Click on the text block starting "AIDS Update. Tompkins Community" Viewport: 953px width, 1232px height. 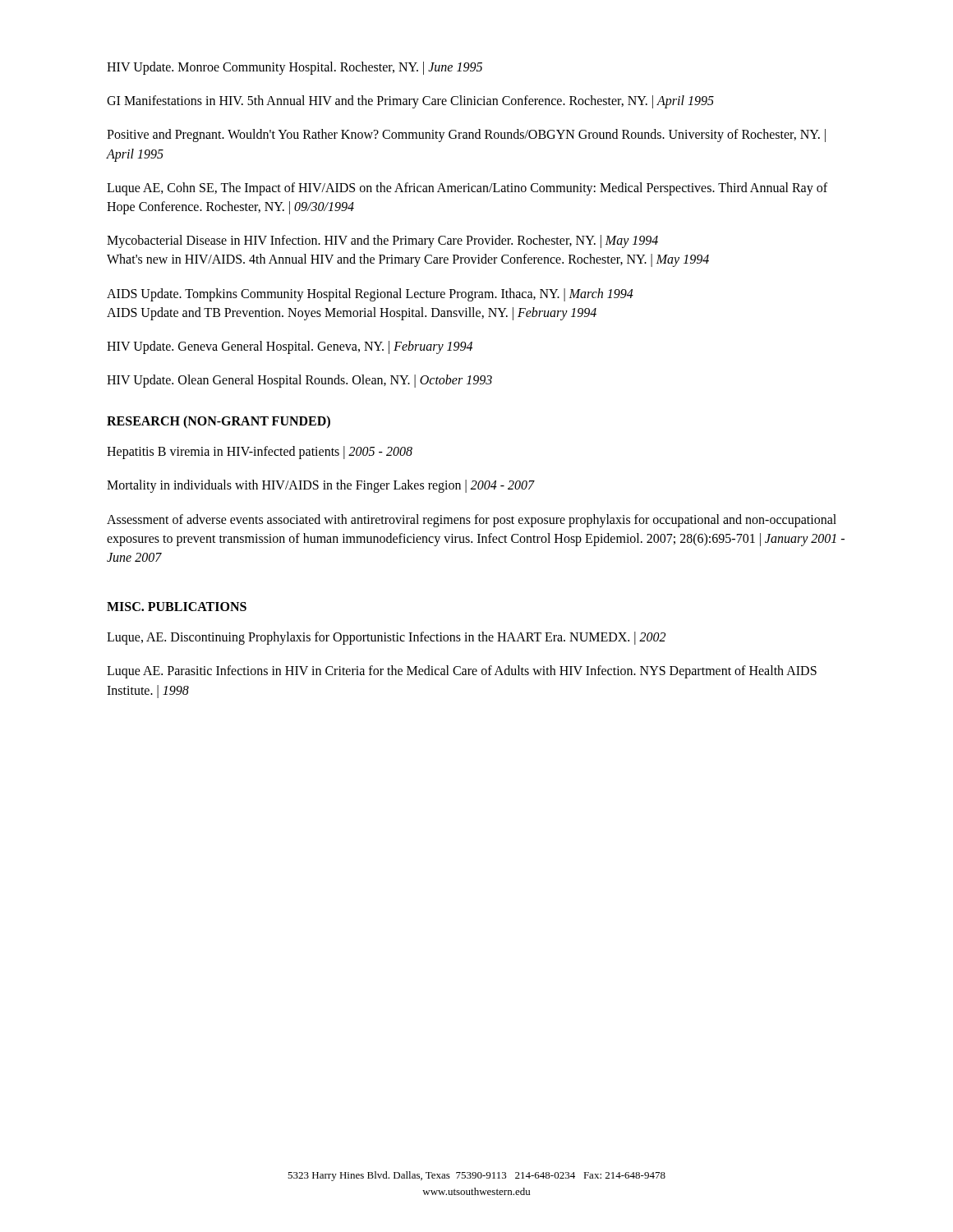point(370,303)
